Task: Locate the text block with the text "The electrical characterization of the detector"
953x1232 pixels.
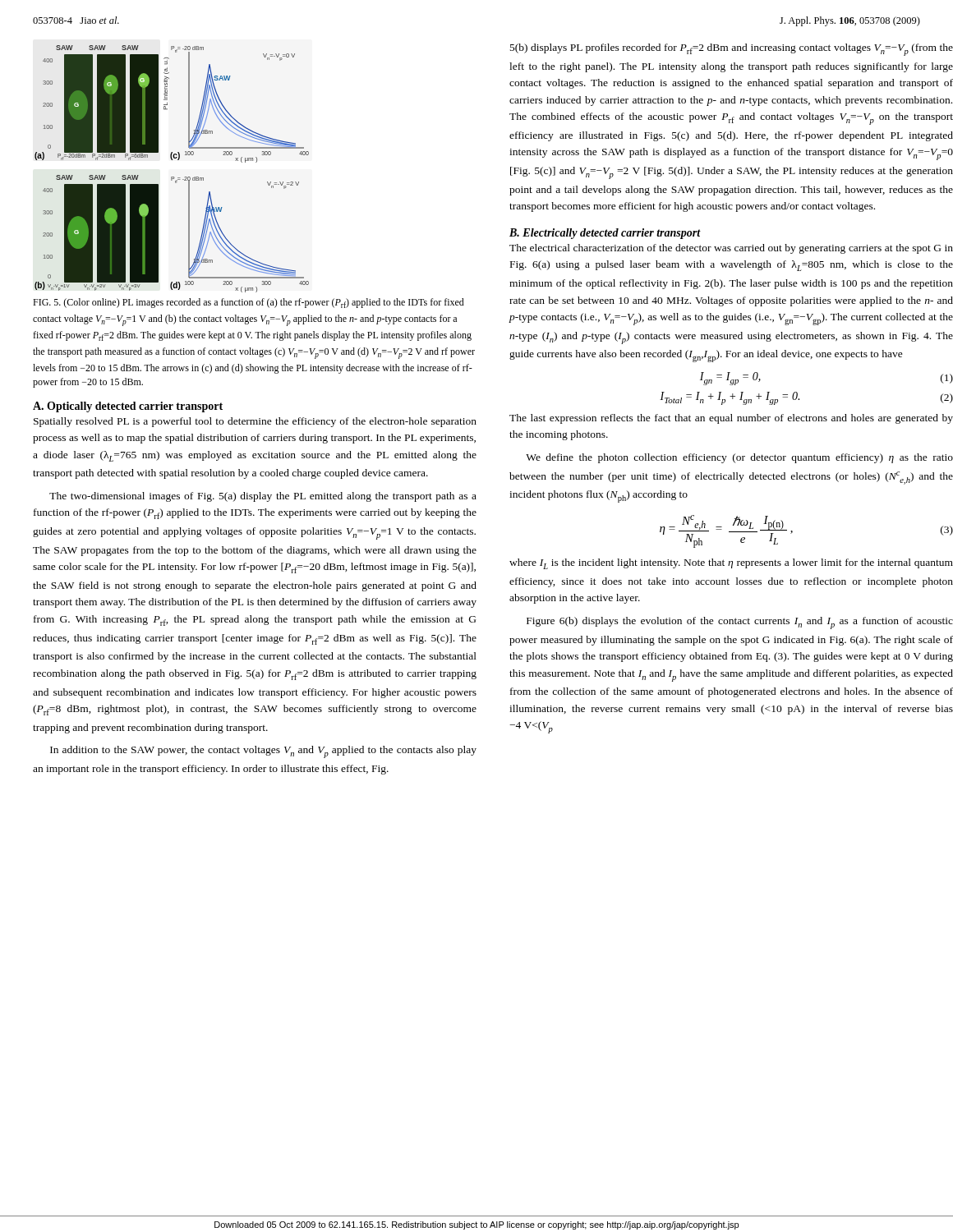Action: 731,302
